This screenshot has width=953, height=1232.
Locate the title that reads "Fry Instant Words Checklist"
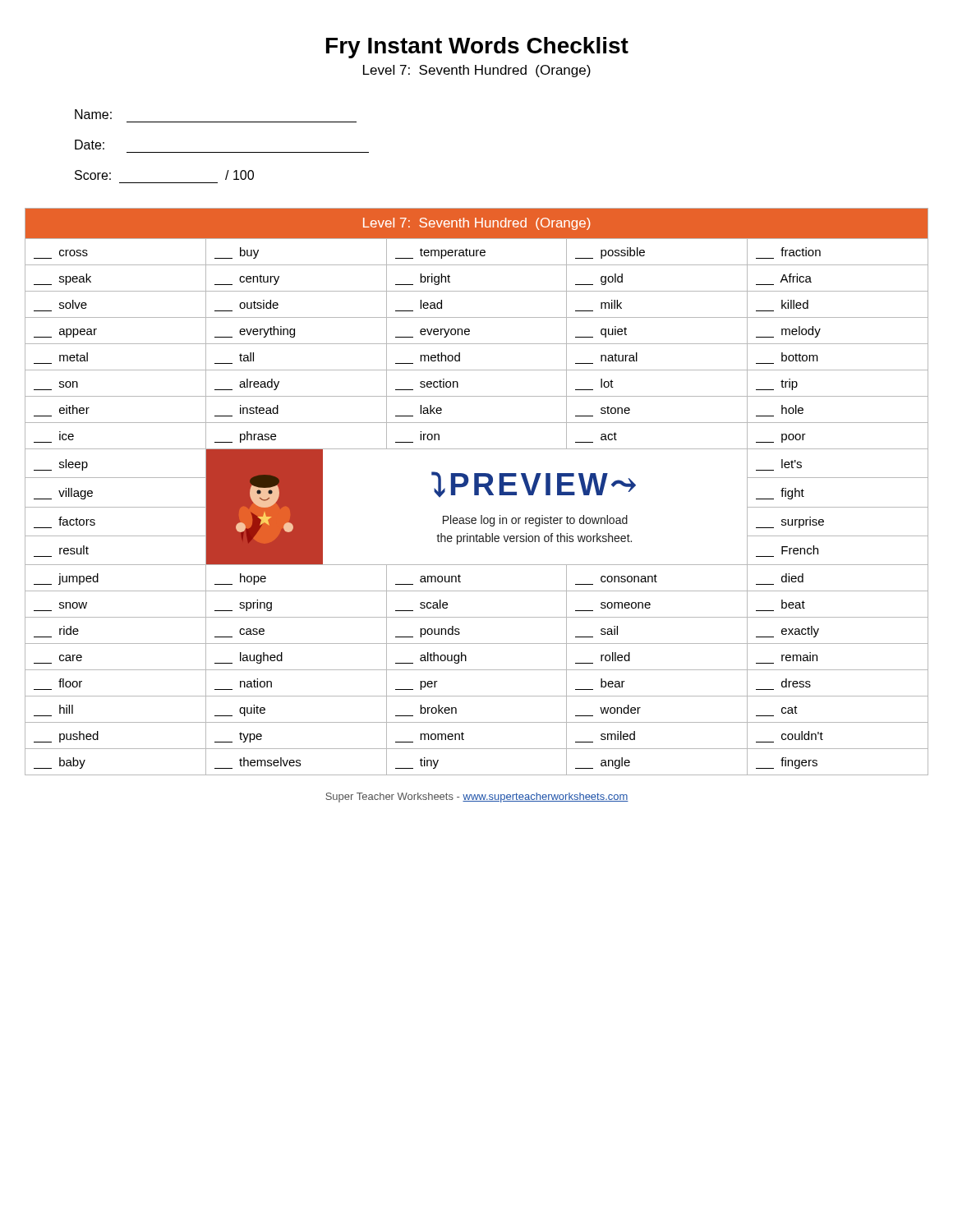[476, 46]
